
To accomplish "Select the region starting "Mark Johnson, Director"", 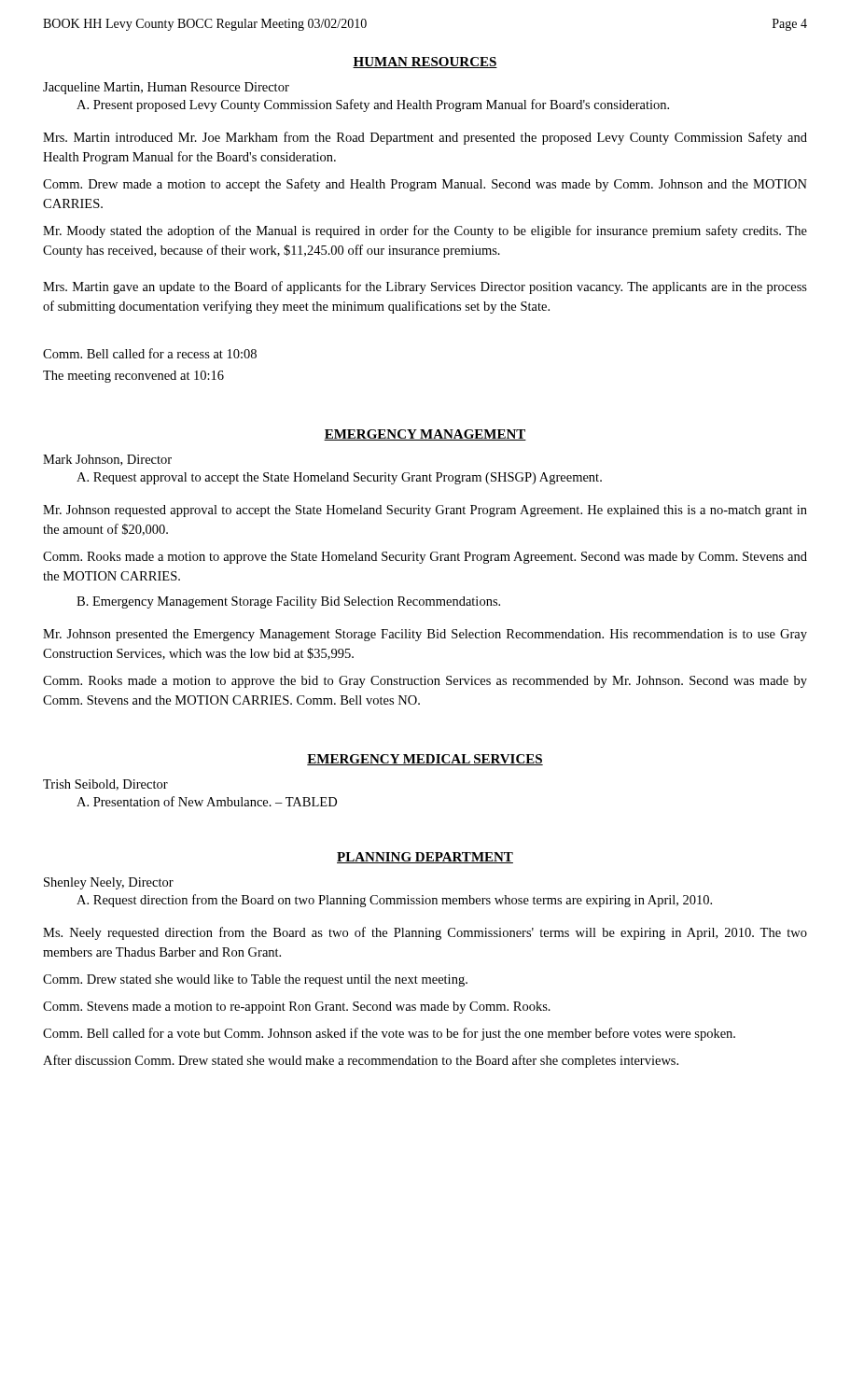I will 107,459.
